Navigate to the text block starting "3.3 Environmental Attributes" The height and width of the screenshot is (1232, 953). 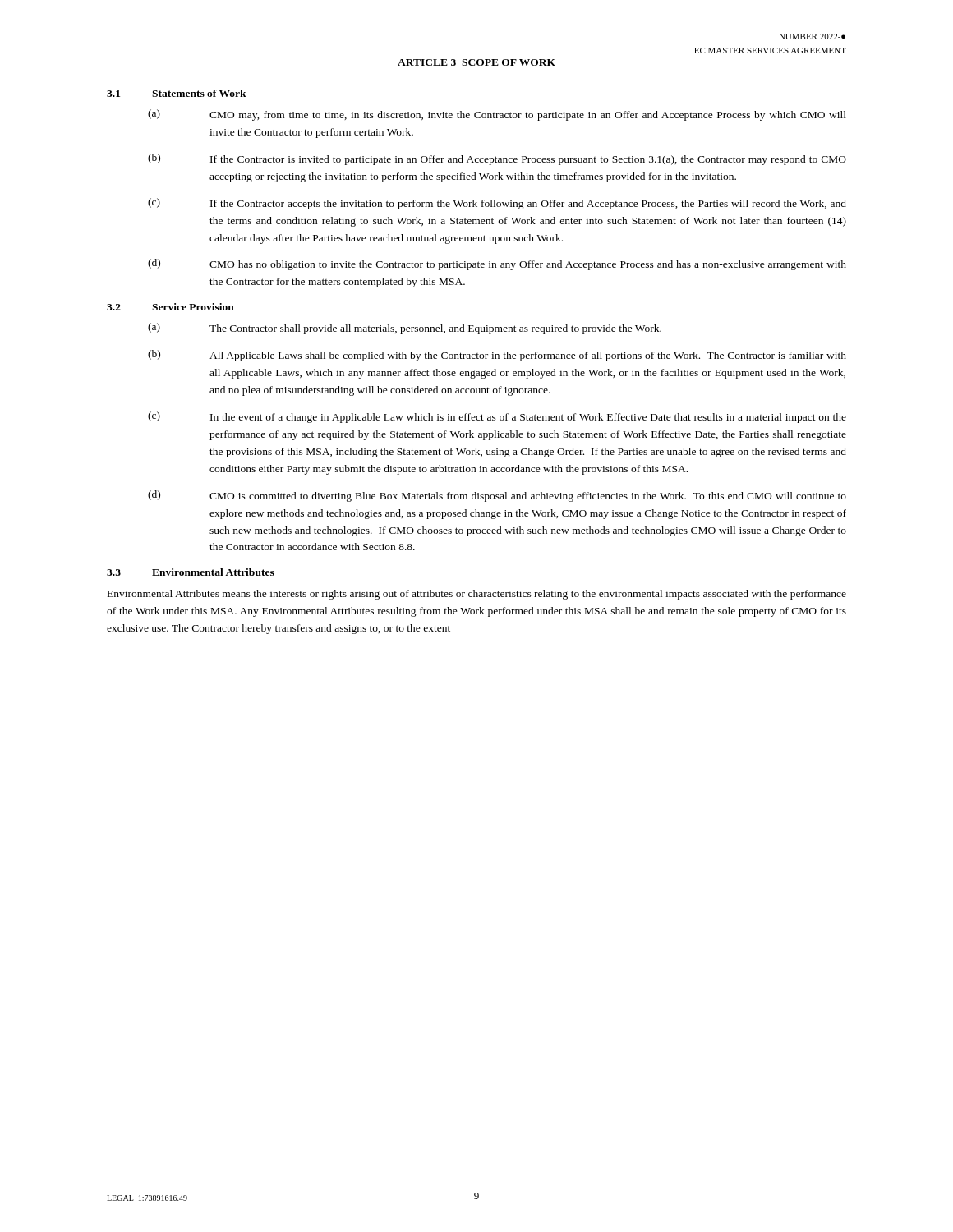(x=190, y=573)
